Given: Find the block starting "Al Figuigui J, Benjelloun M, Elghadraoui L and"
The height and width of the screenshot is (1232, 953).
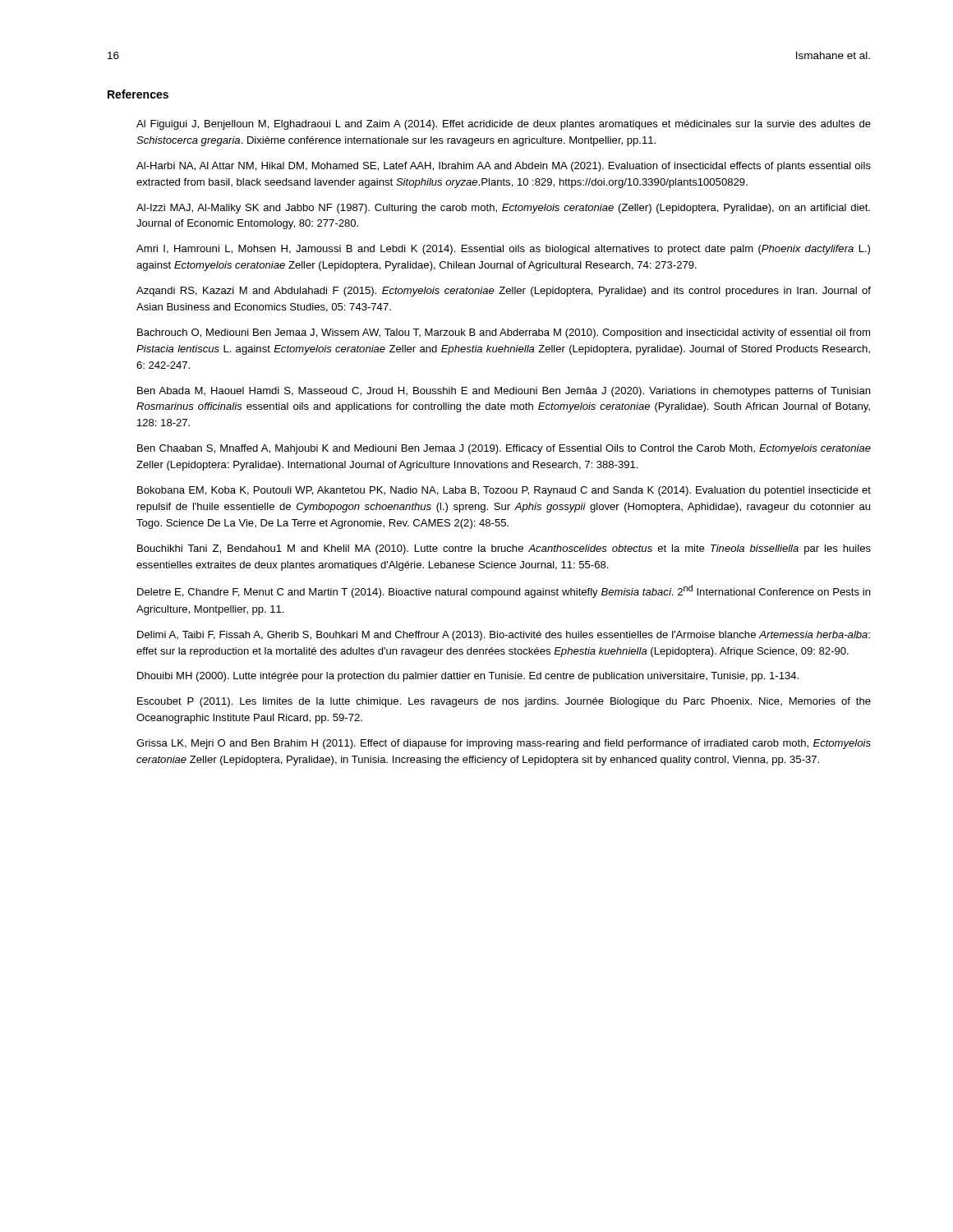Looking at the screenshot, I should pyautogui.click(x=489, y=132).
